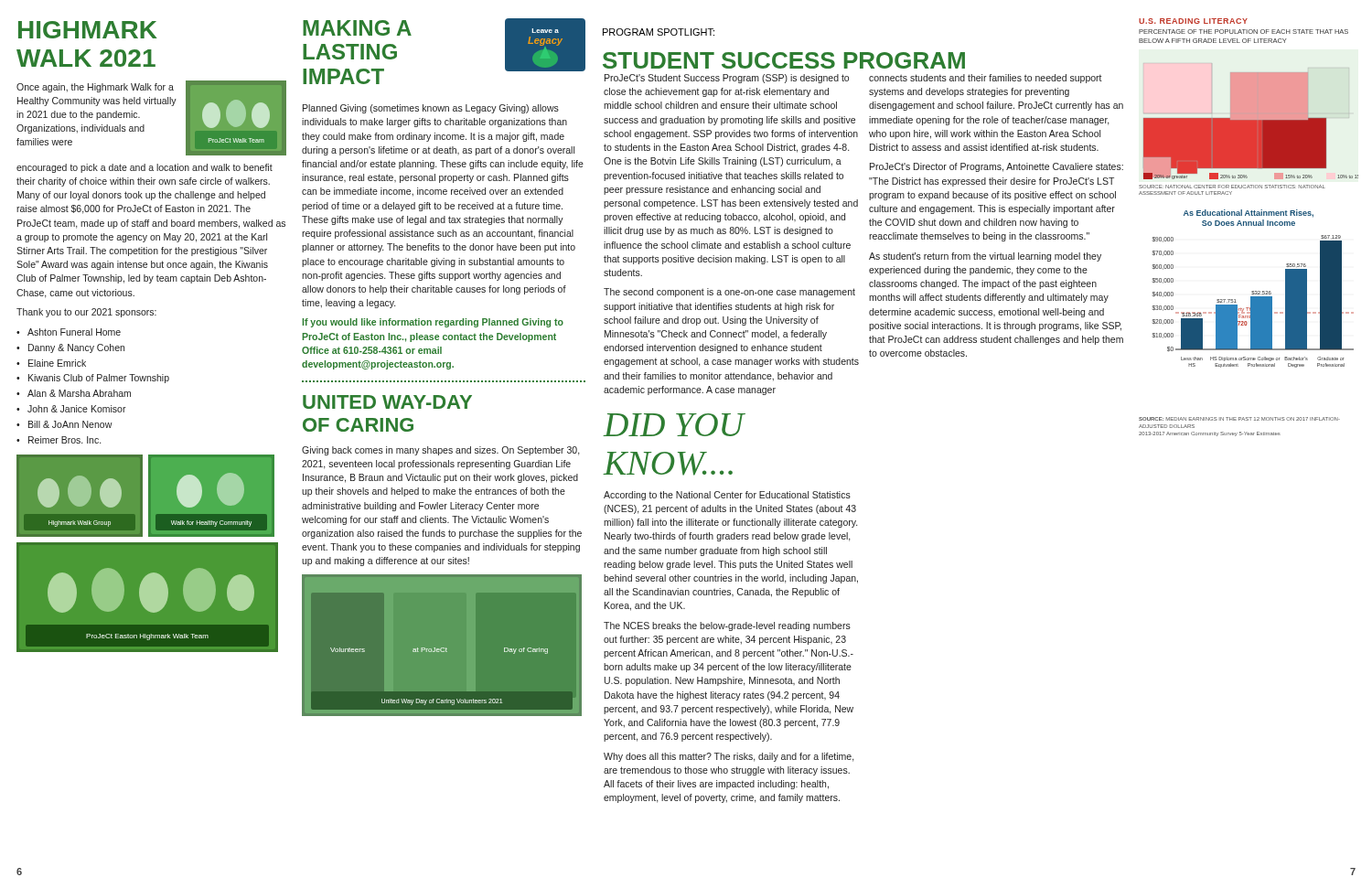Screen dimensions: 888x1372
Task: Locate the text block that says "Planned Giving (sometimes"
Action: [x=444, y=206]
